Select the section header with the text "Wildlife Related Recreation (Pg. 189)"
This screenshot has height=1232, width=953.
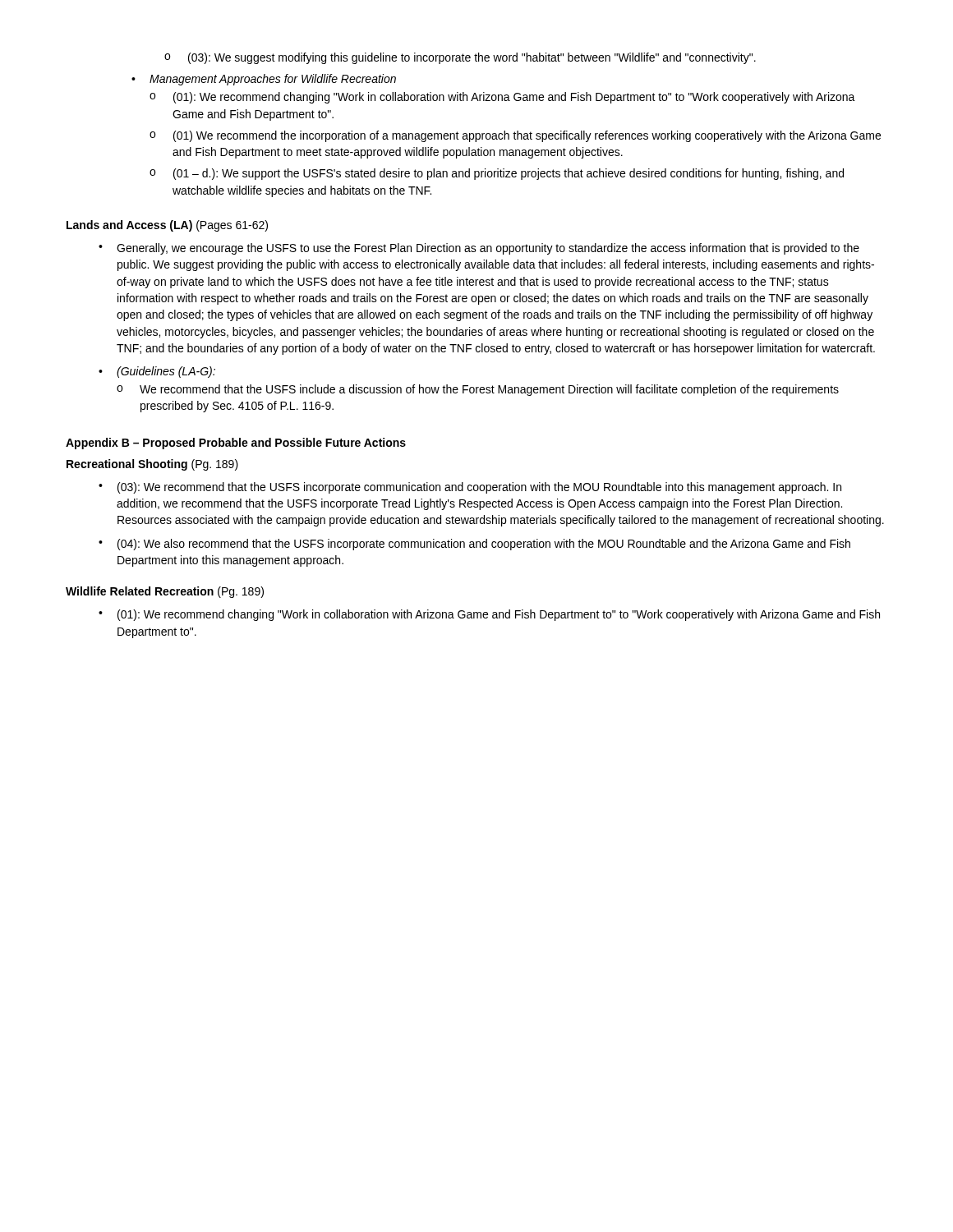coord(165,592)
